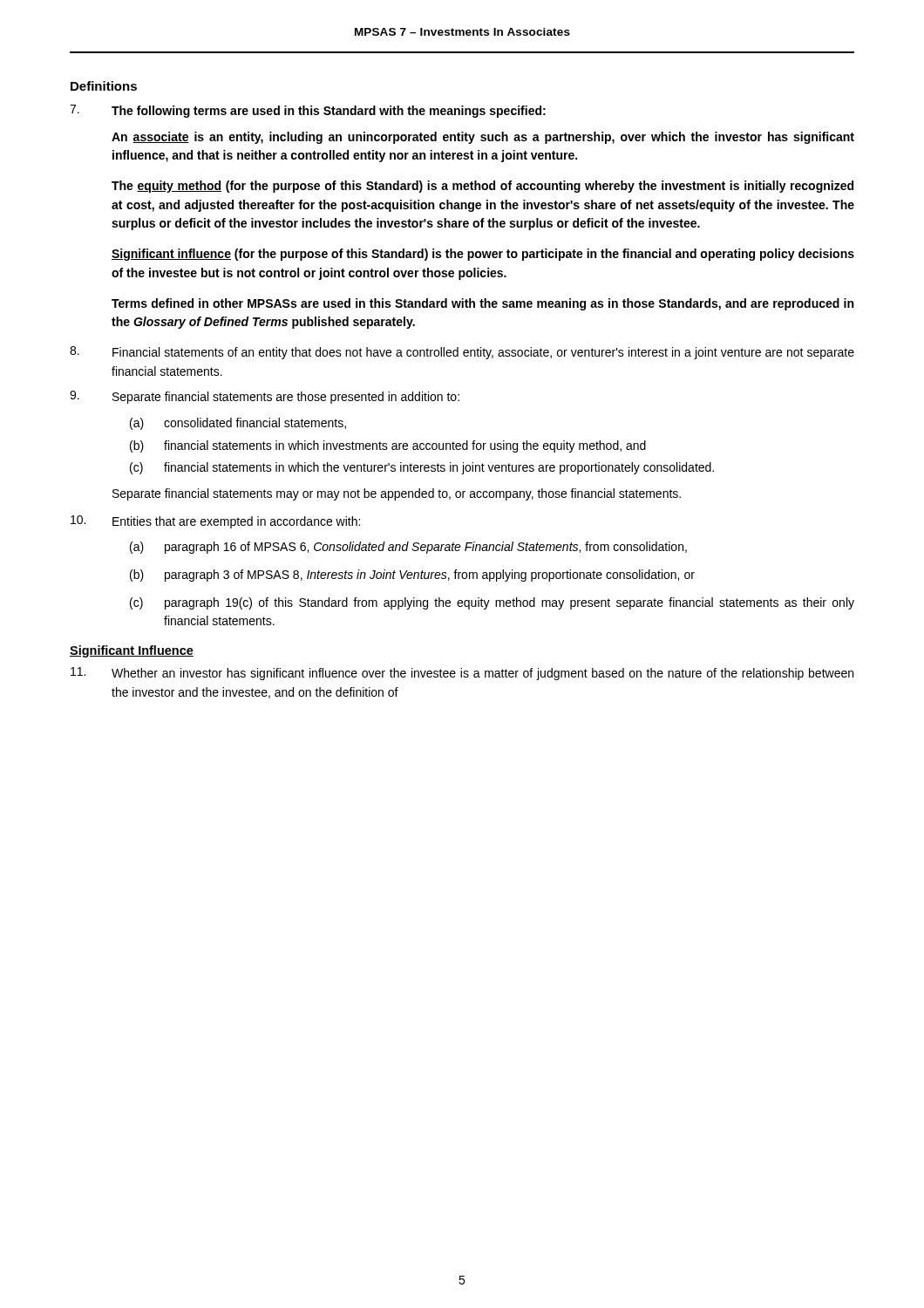
Task: Point to the block beginning "Separate financial statements may or may not"
Action: point(397,494)
